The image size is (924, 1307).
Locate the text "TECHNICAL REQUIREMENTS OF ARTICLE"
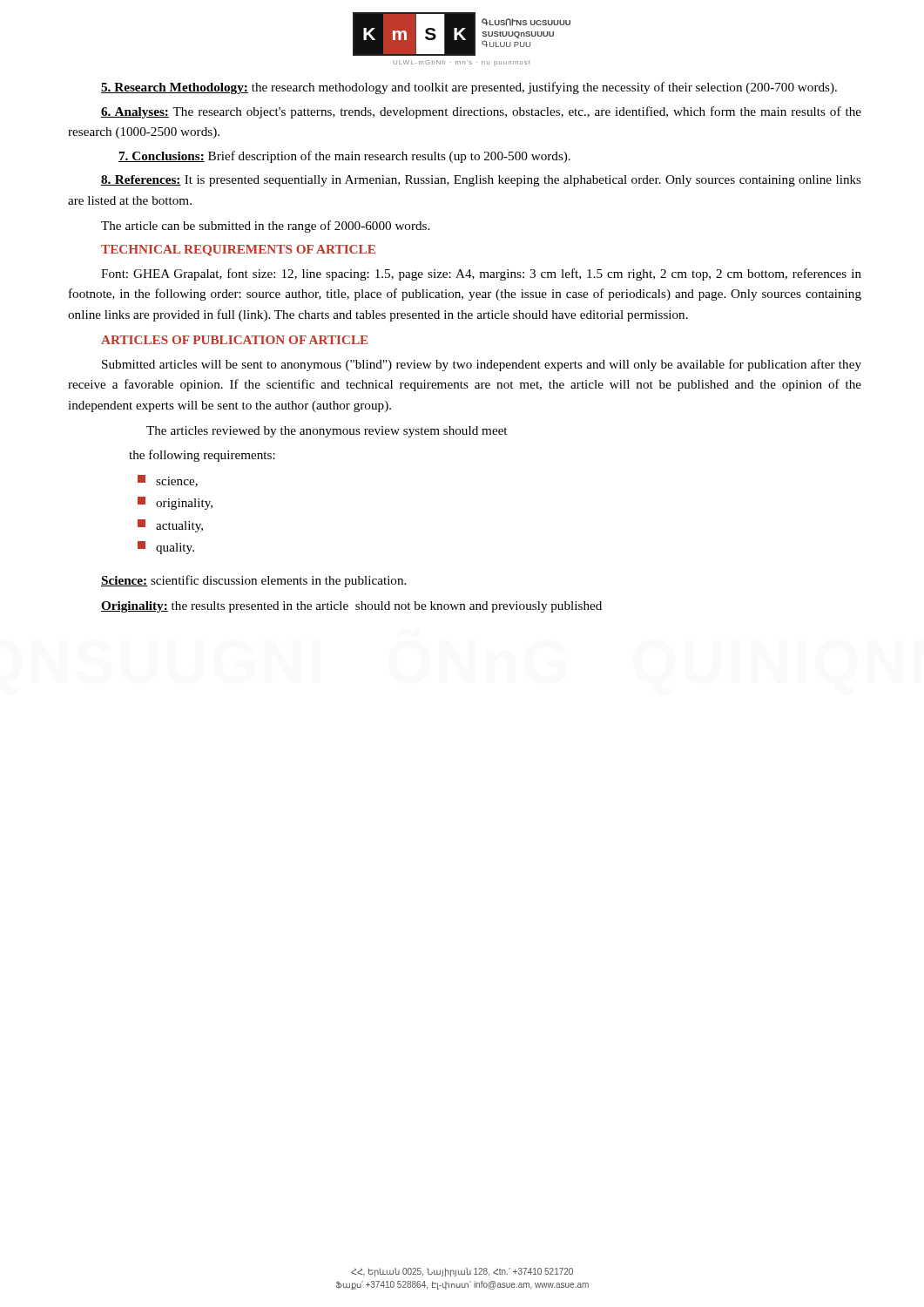pyautogui.click(x=239, y=249)
